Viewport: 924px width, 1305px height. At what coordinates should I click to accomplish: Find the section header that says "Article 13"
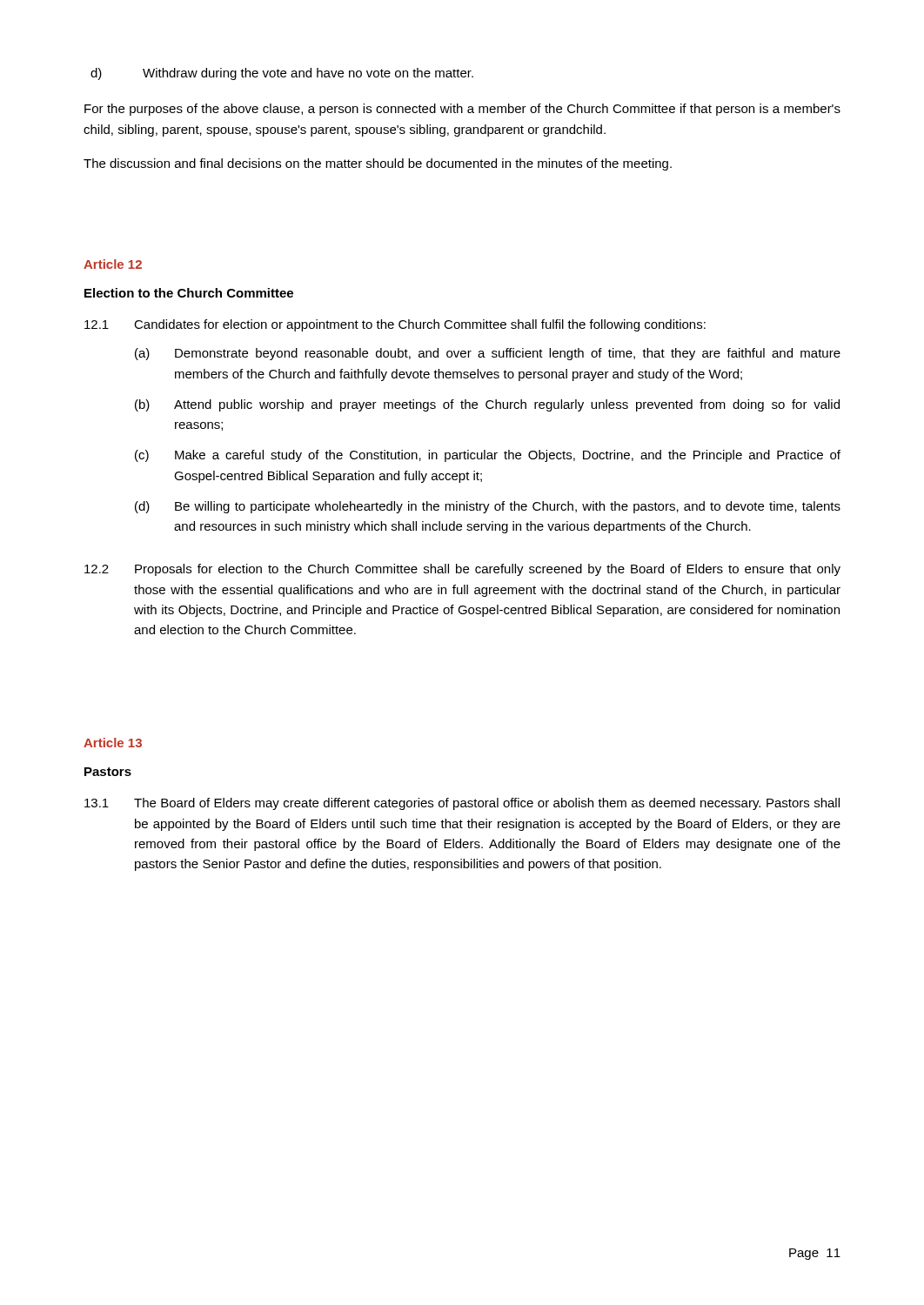[113, 743]
